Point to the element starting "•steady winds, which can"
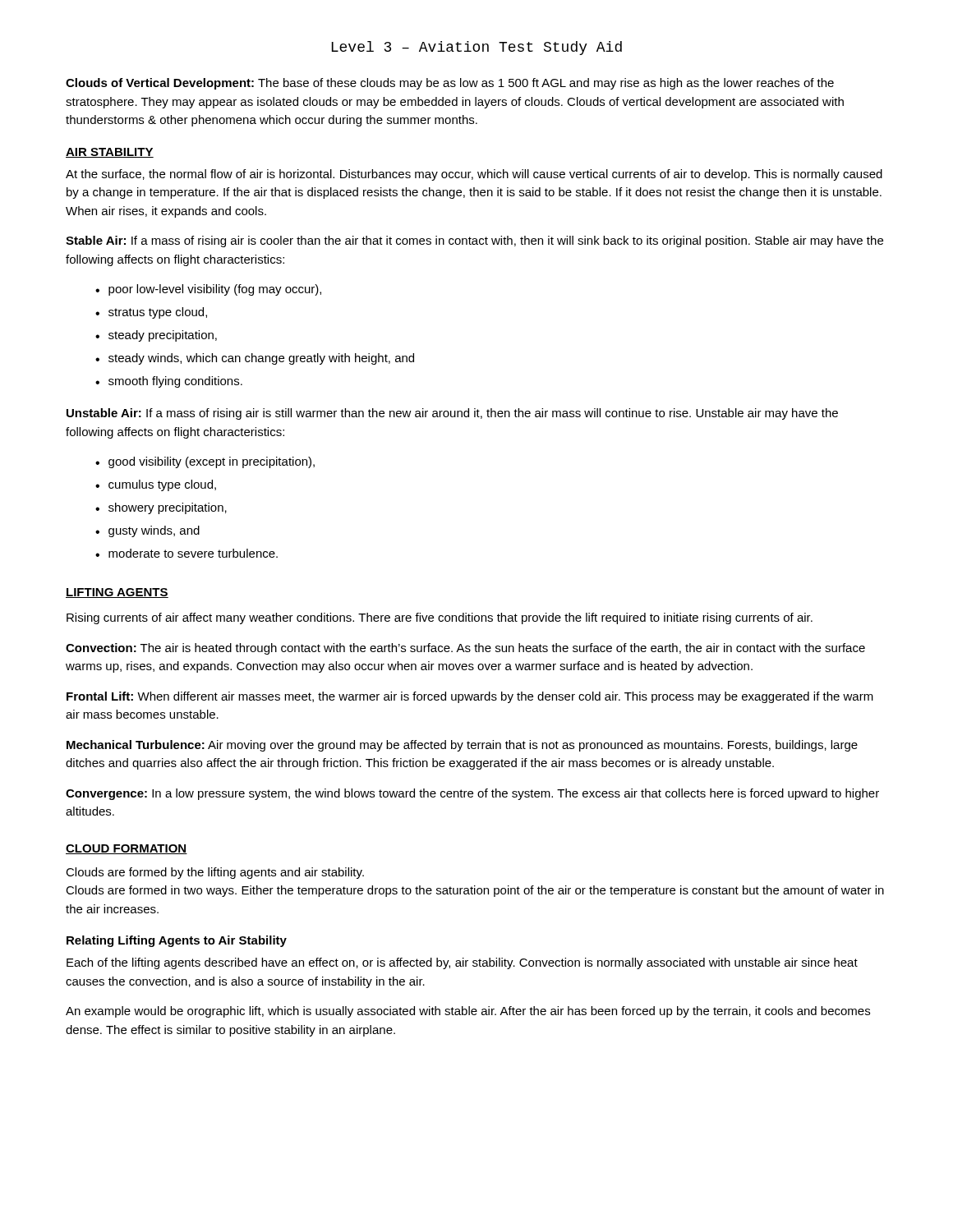 point(255,359)
